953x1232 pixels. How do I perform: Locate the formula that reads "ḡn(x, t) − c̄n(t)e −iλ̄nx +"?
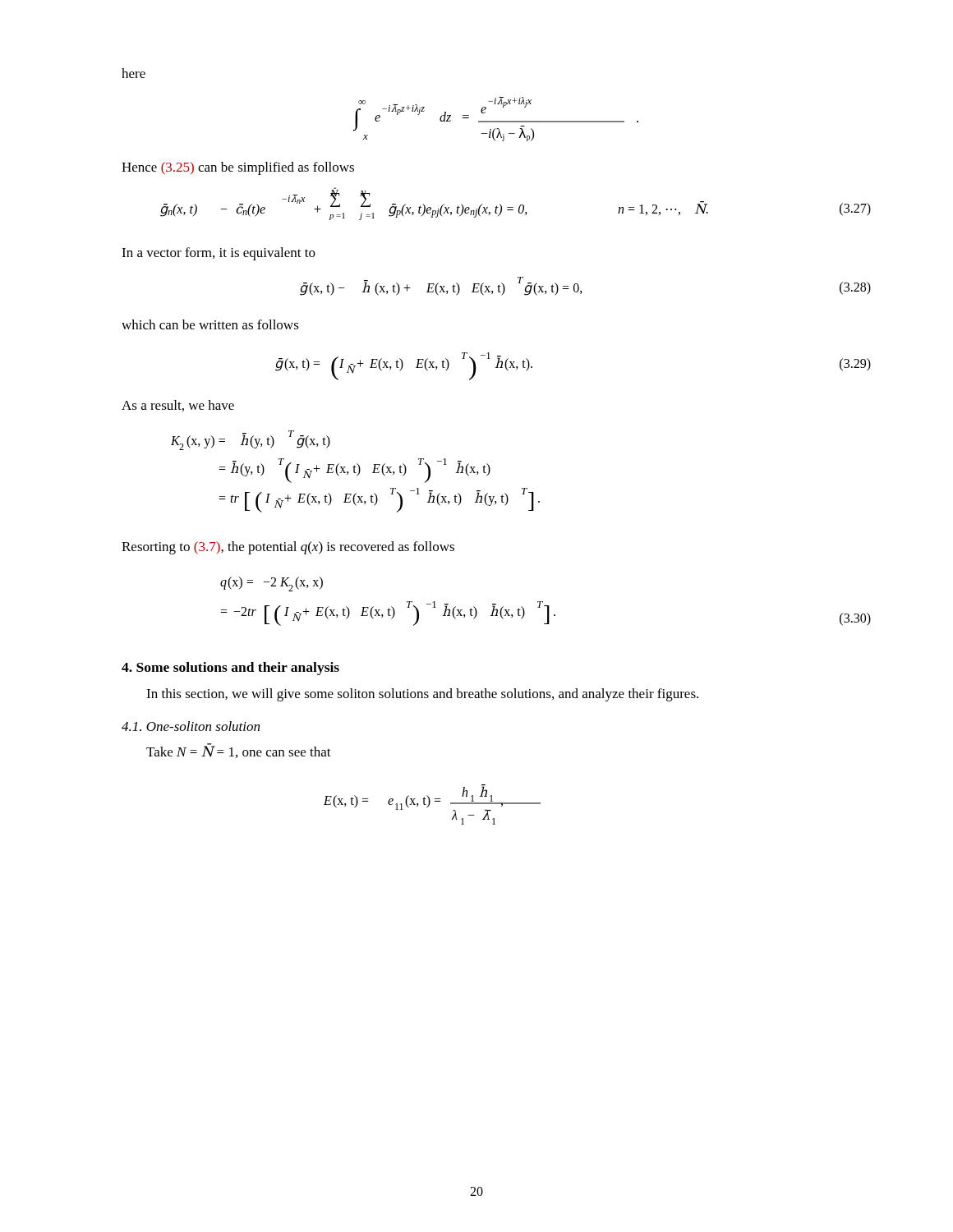[x=515, y=209]
